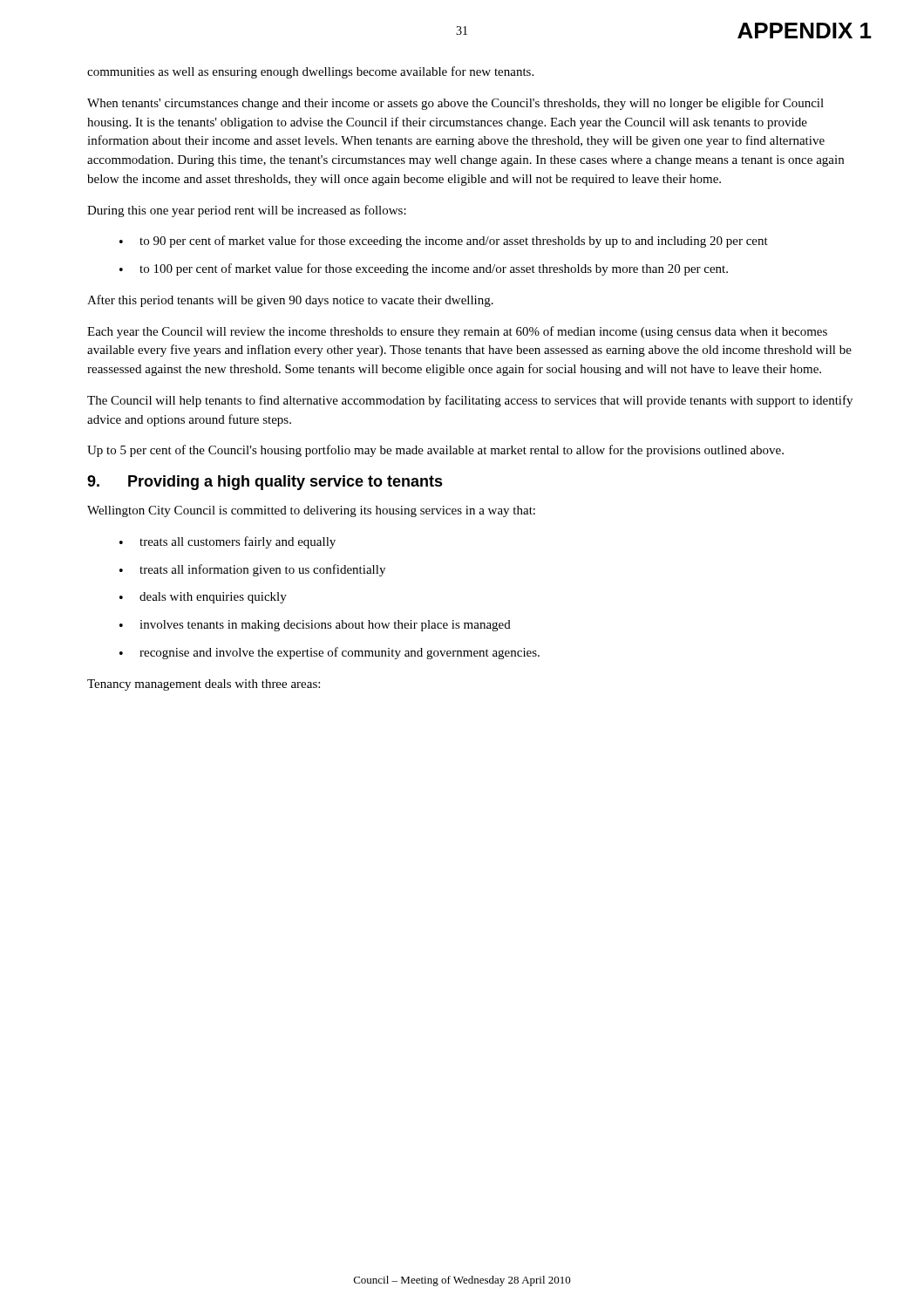Find the block on this page that starts "After this period tenants will be"

coord(291,300)
